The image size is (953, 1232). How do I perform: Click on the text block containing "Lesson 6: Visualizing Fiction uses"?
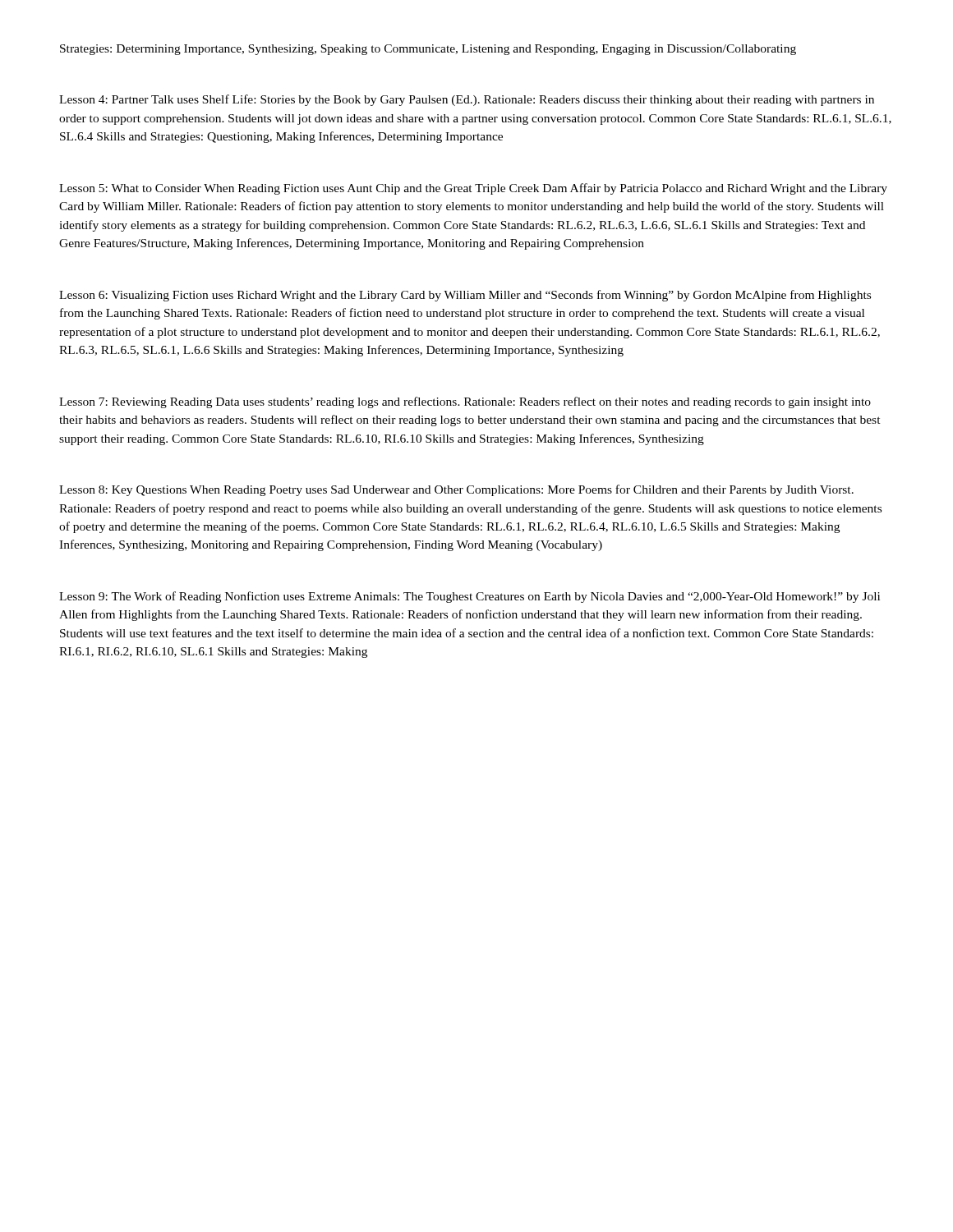(470, 322)
